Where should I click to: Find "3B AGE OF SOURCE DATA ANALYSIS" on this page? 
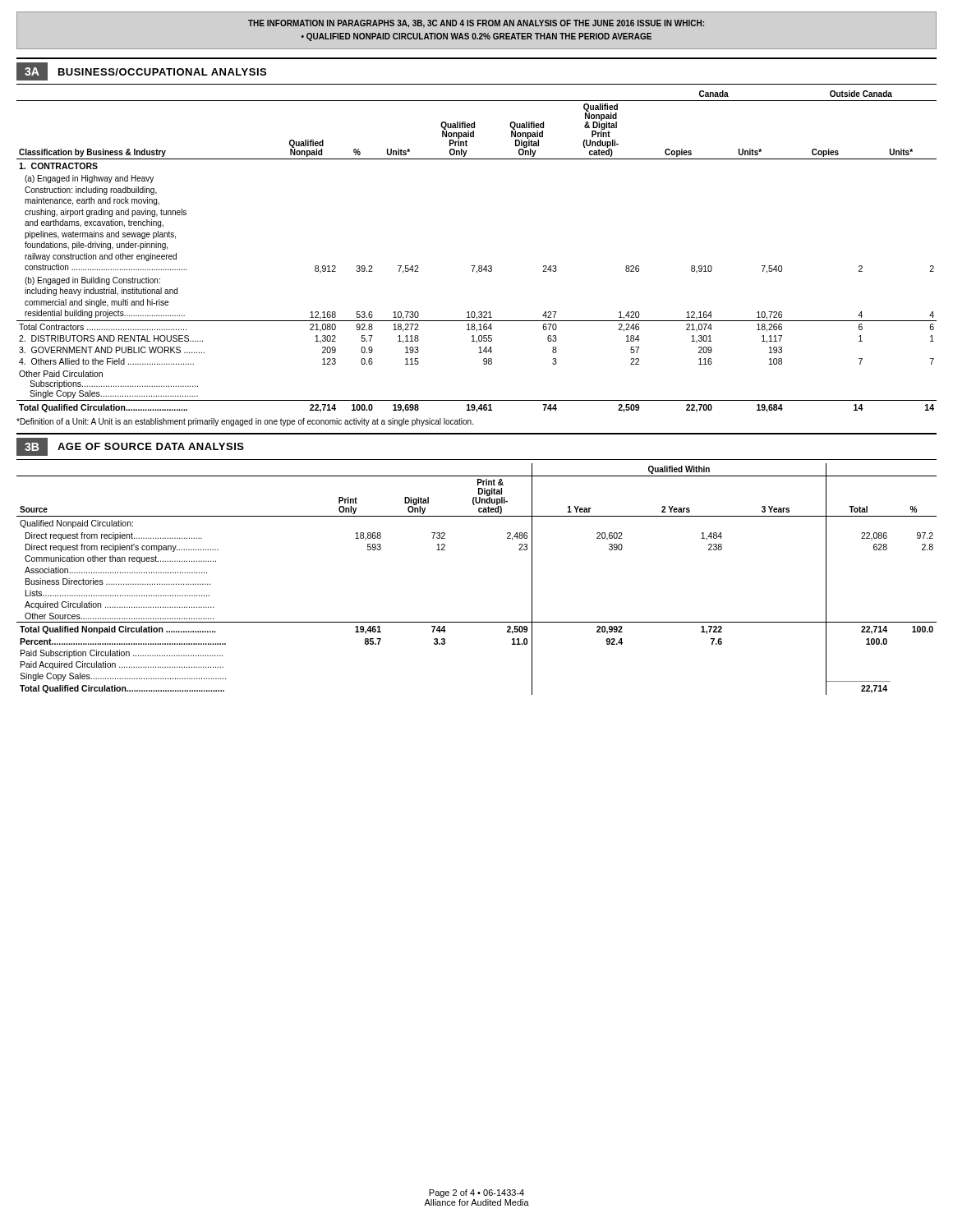(130, 446)
